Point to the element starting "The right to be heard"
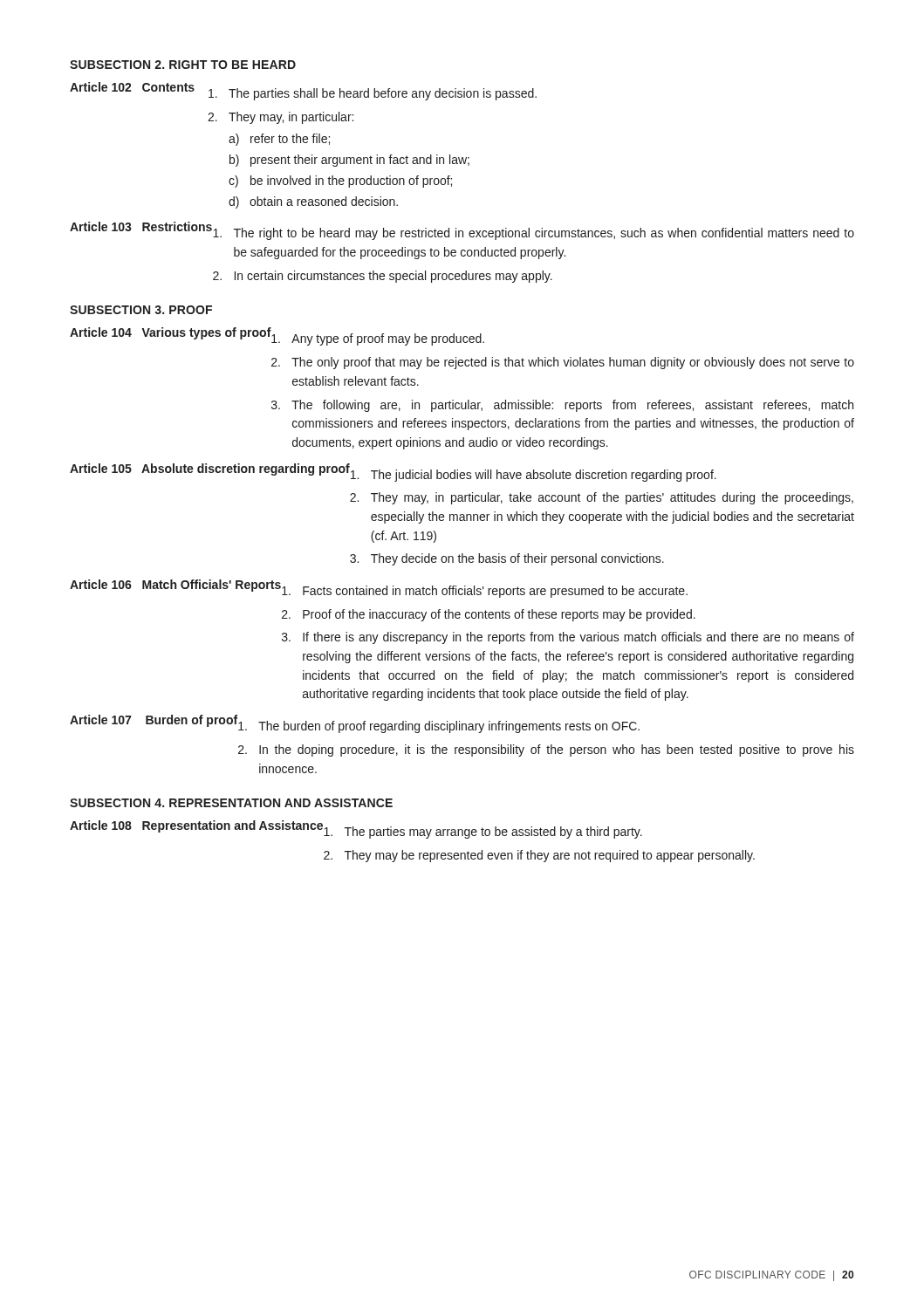 pos(533,244)
